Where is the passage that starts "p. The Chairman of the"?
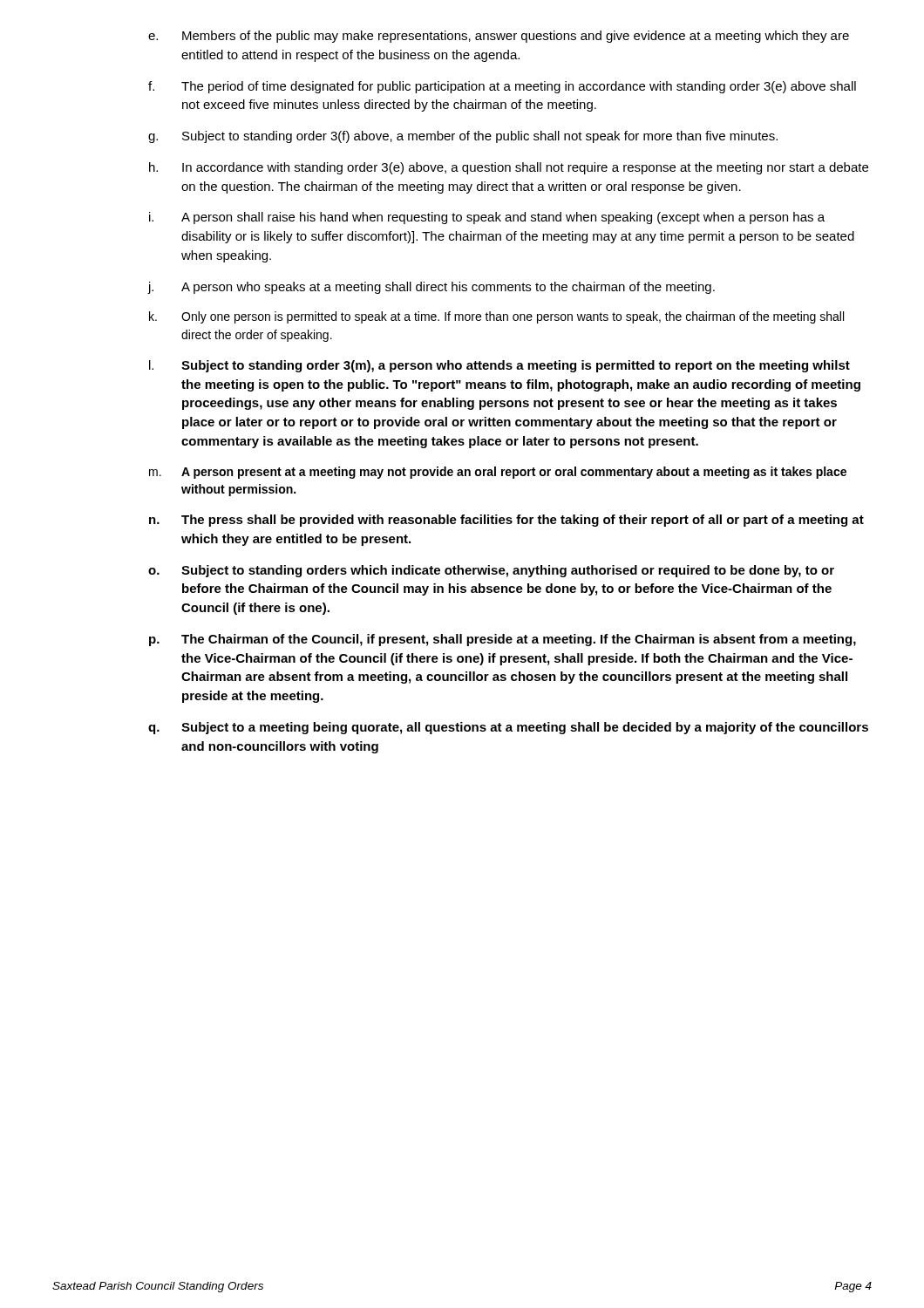The image size is (924, 1308). (x=510, y=667)
